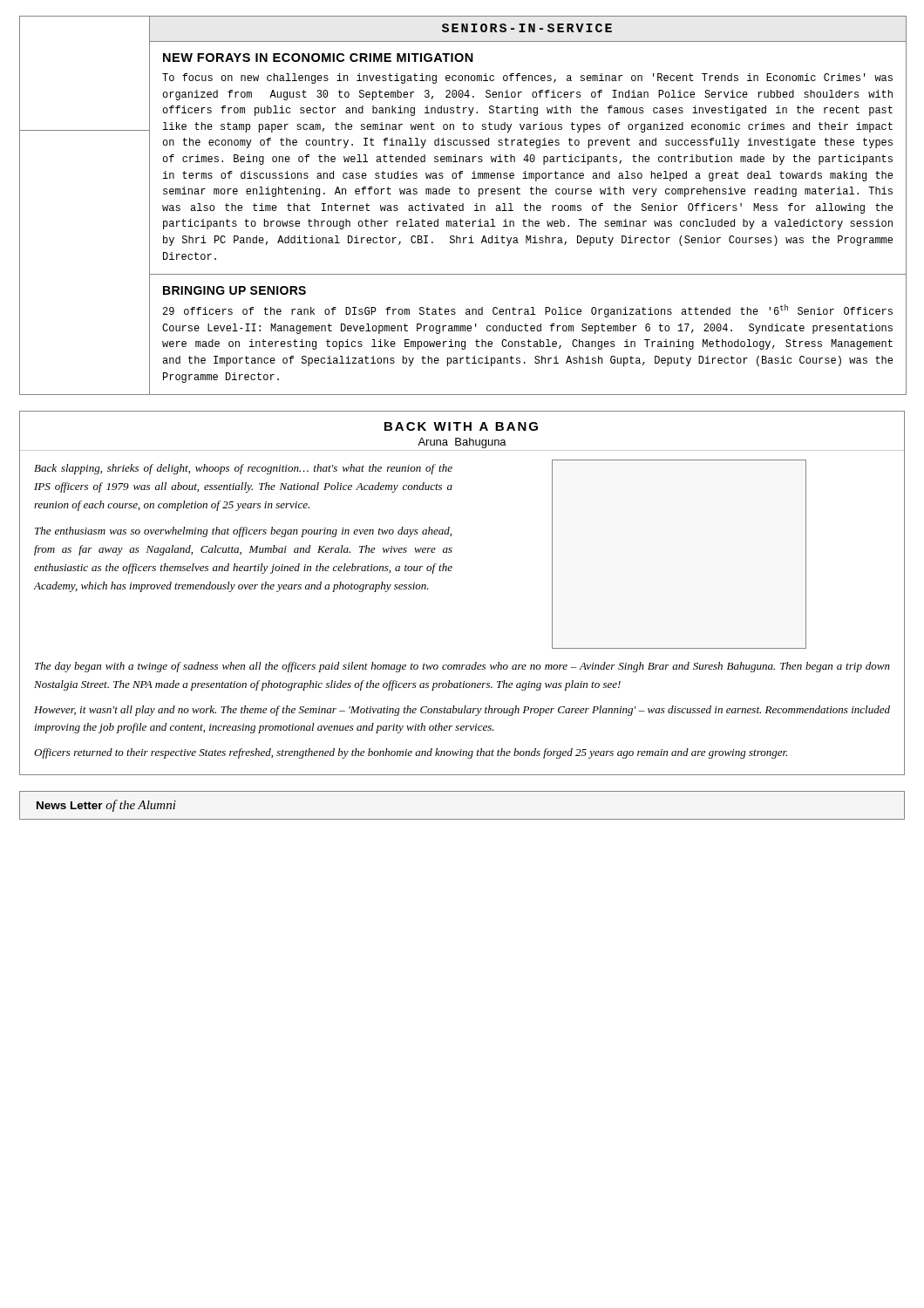Click on the text block that says "29 officers of the rank of"
The width and height of the screenshot is (924, 1308).
(528, 344)
